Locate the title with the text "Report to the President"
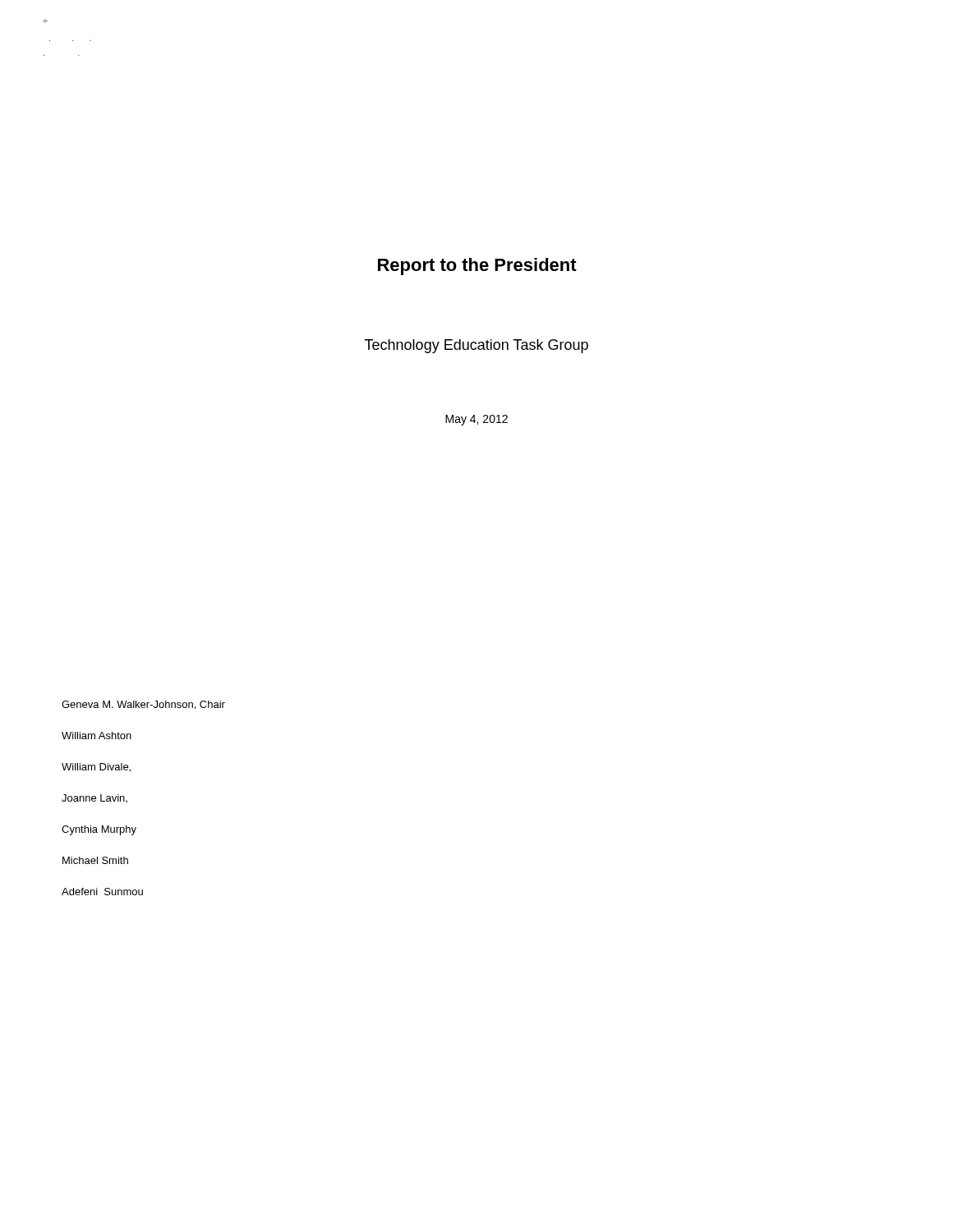953x1232 pixels. point(476,265)
